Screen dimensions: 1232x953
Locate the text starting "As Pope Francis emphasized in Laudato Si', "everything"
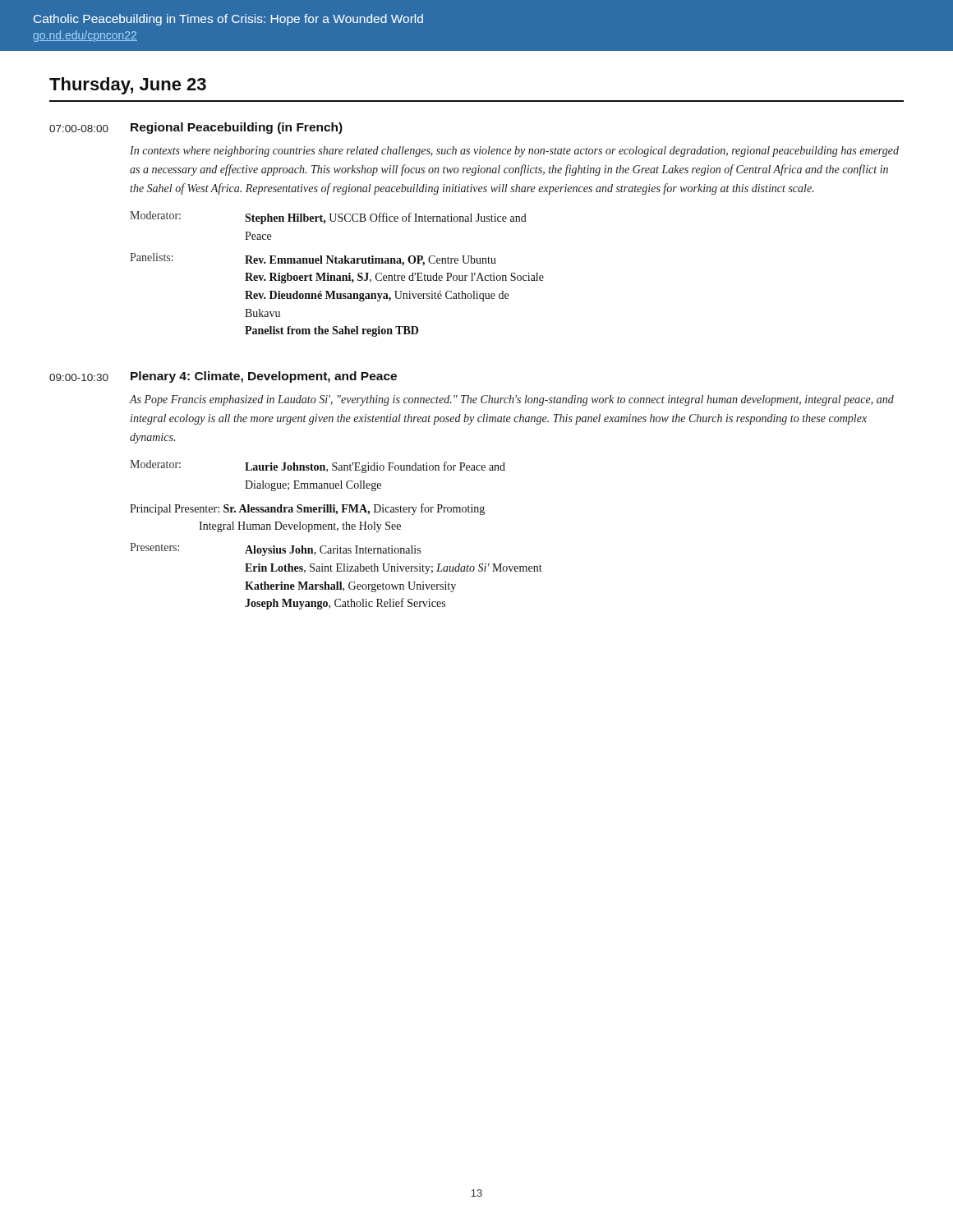click(x=512, y=419)
